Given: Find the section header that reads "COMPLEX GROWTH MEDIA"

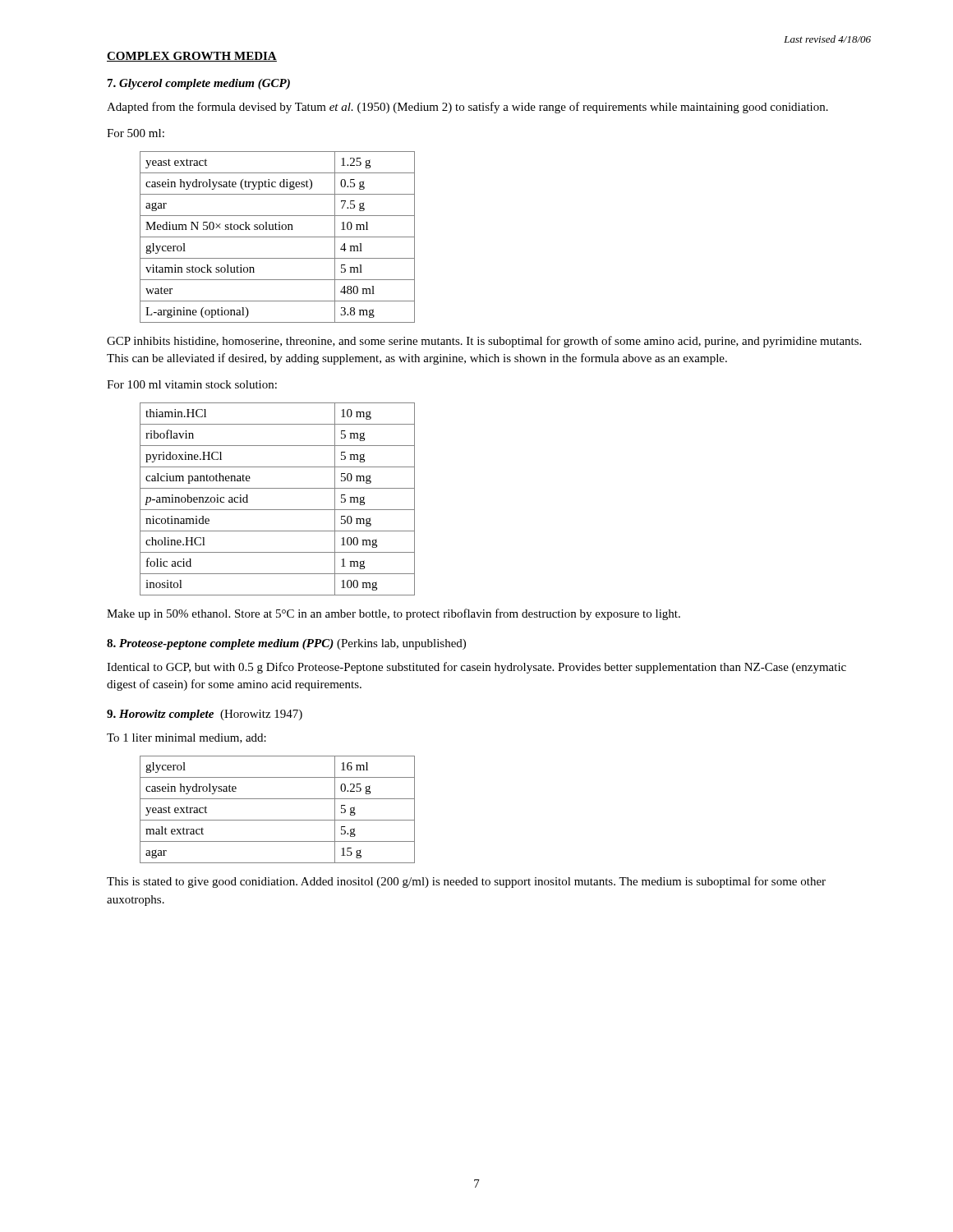Looking at the screenshot, I should point(192,56).
